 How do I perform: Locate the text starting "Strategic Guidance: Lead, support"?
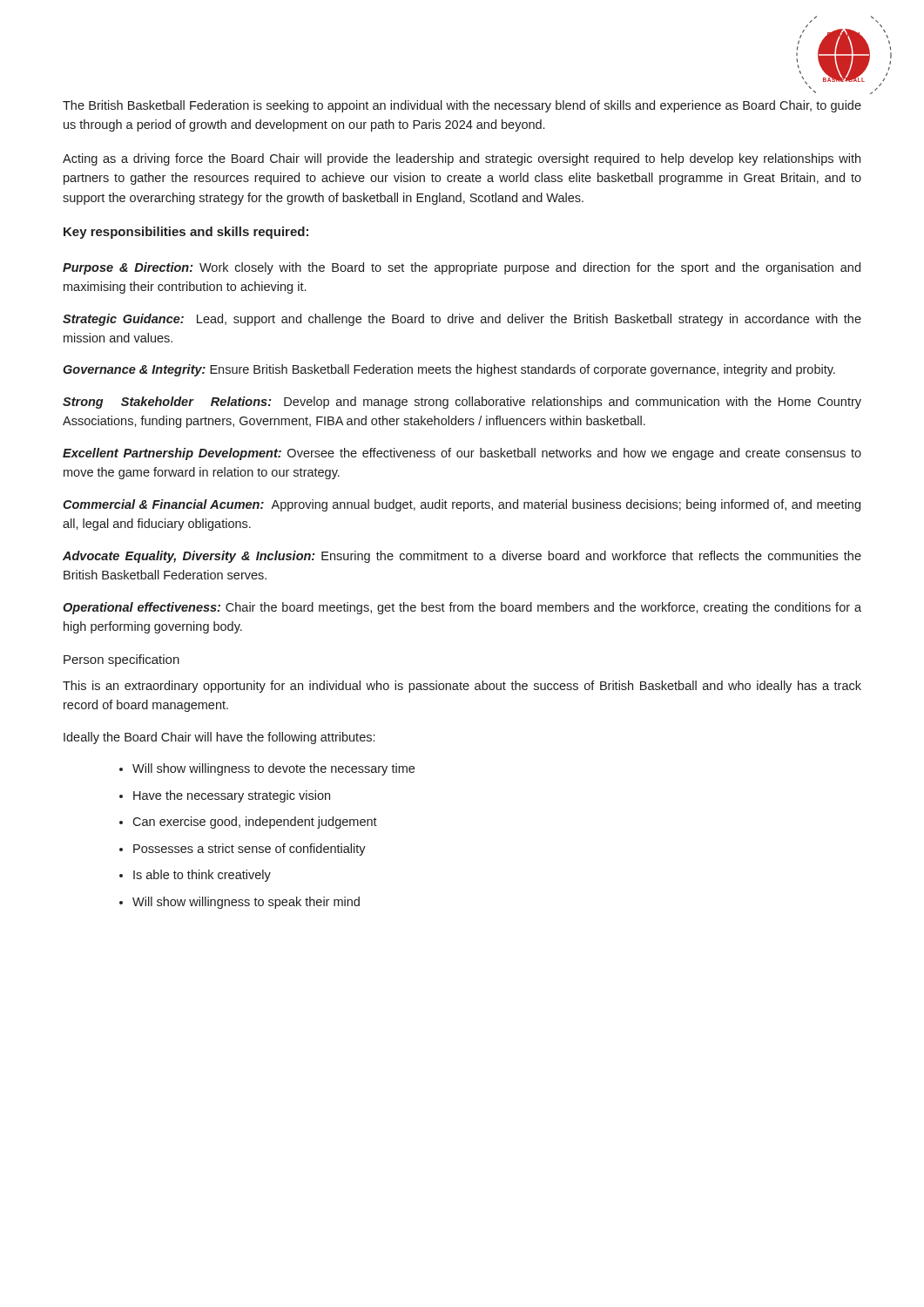(462, 329)
